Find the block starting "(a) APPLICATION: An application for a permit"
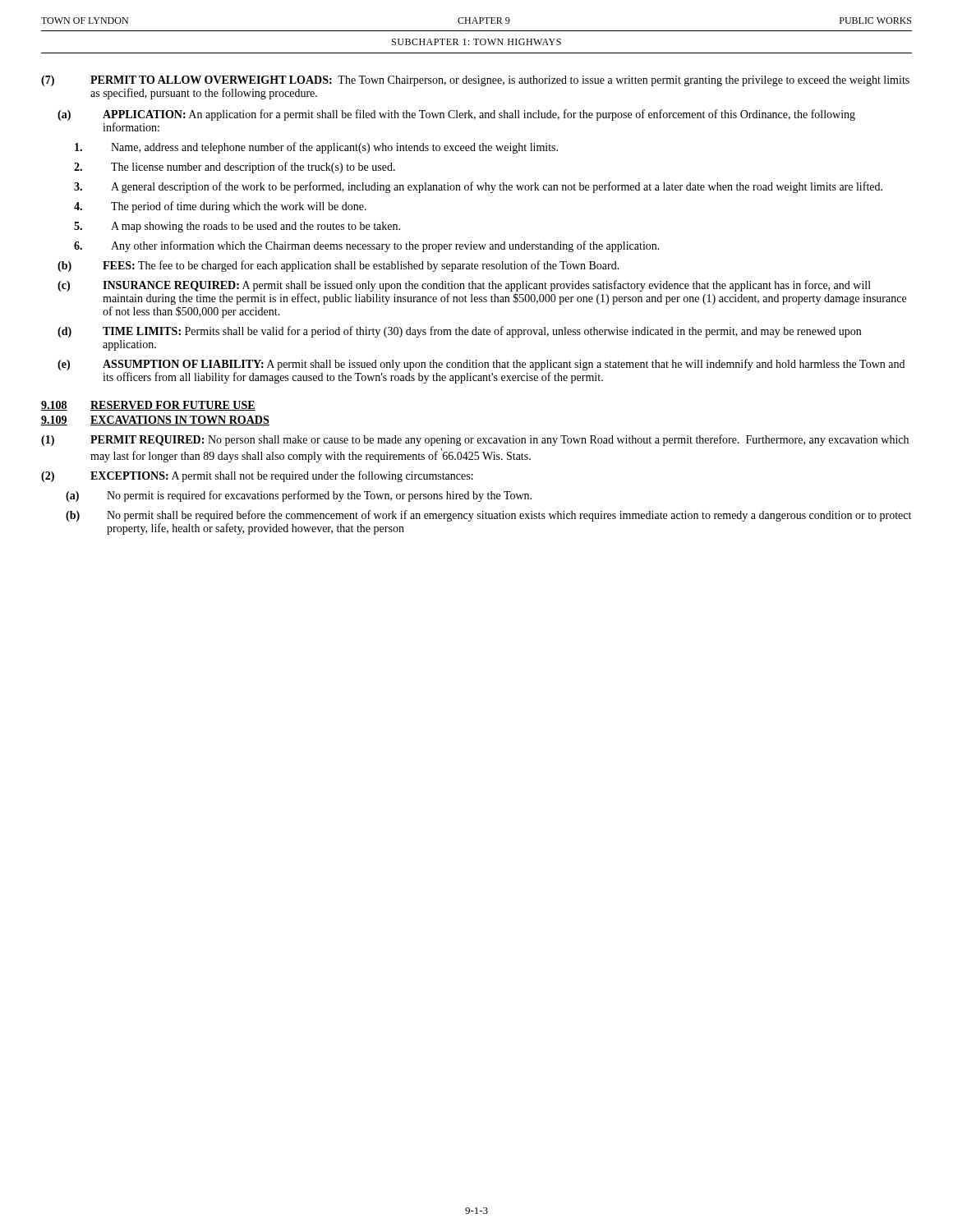The height and width of the screenshot is (1232, 953). tap(485, 122)
